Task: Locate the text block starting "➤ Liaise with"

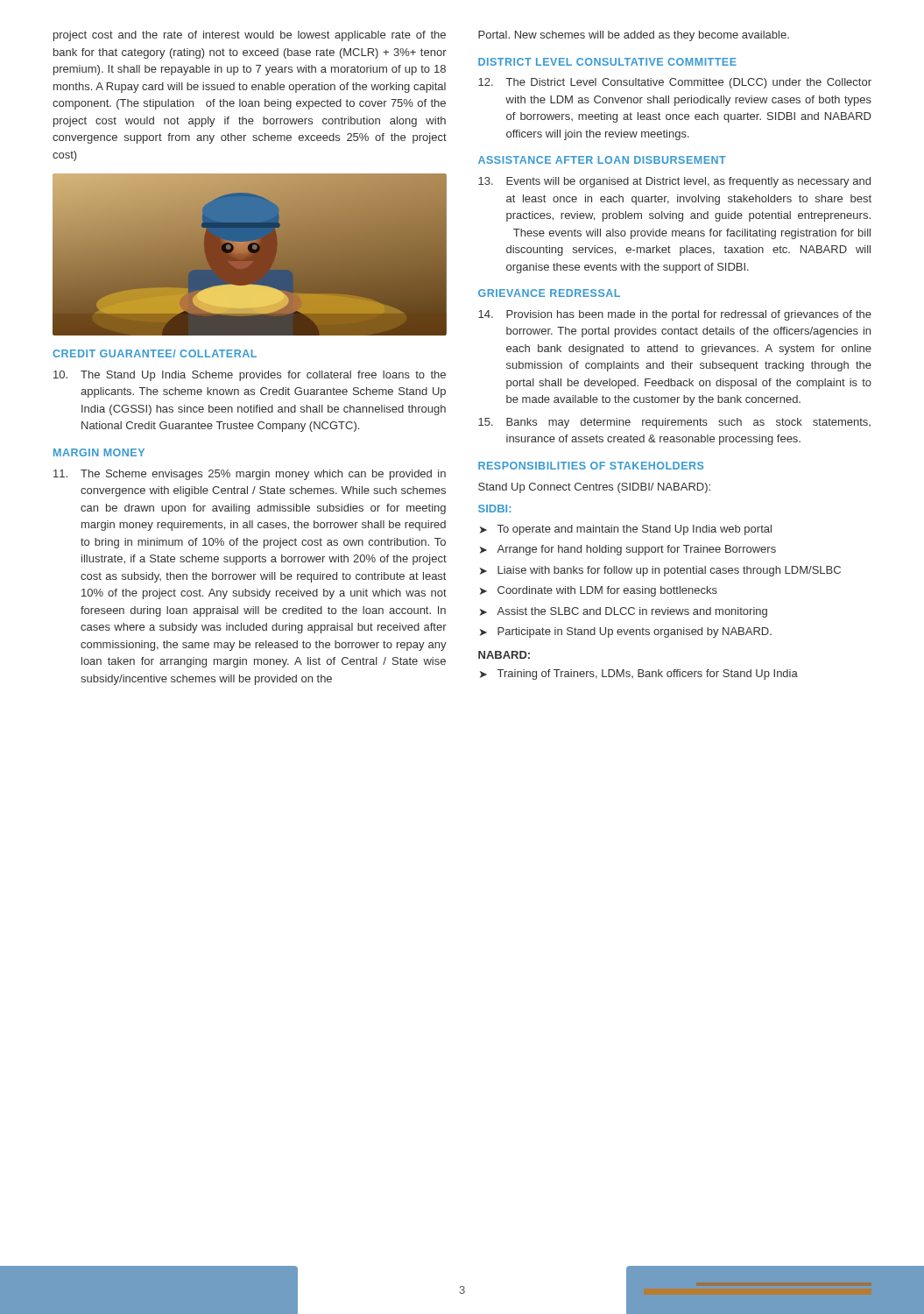Action: coord(675,570)
